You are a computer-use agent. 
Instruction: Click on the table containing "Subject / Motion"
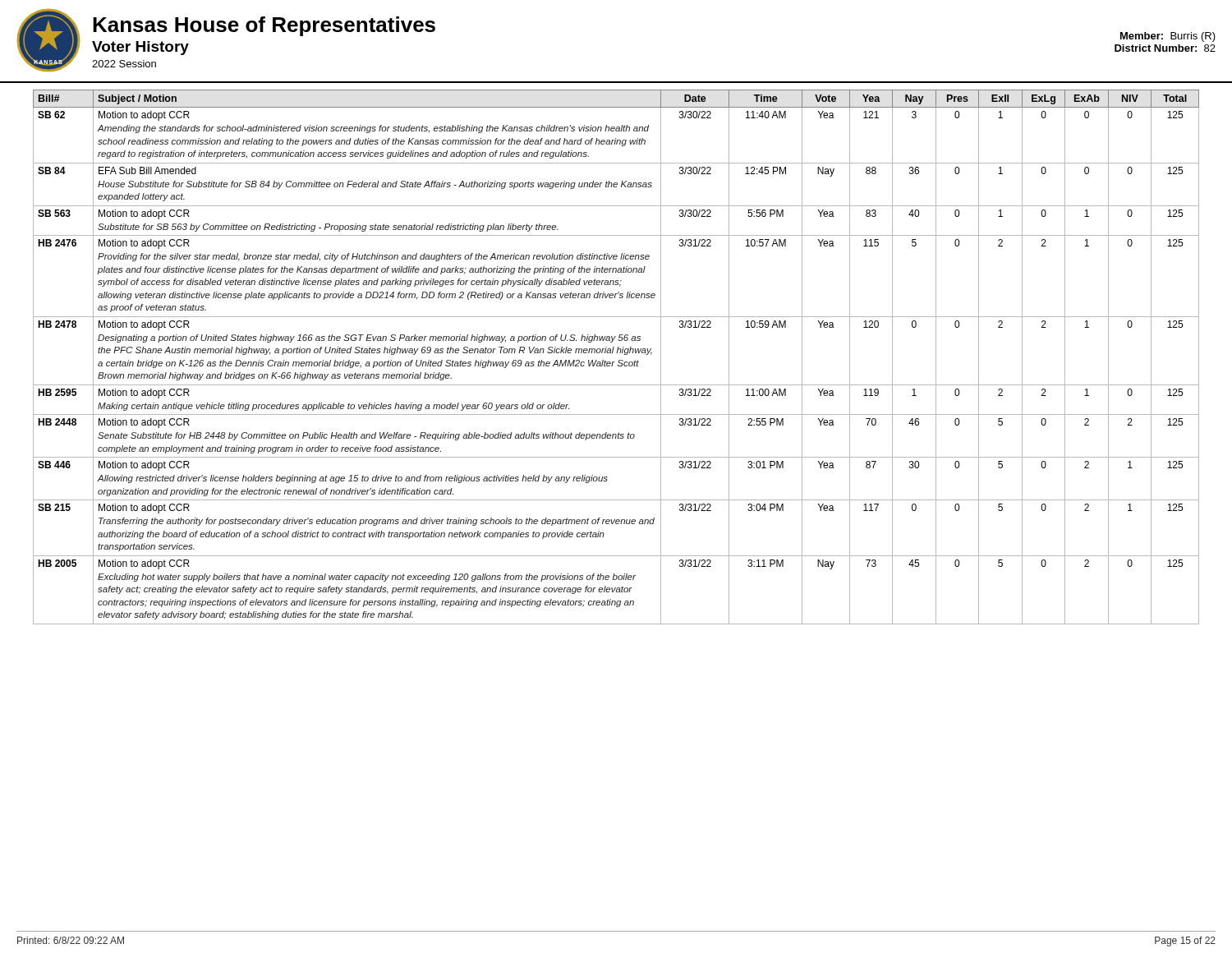pos(616,357)
